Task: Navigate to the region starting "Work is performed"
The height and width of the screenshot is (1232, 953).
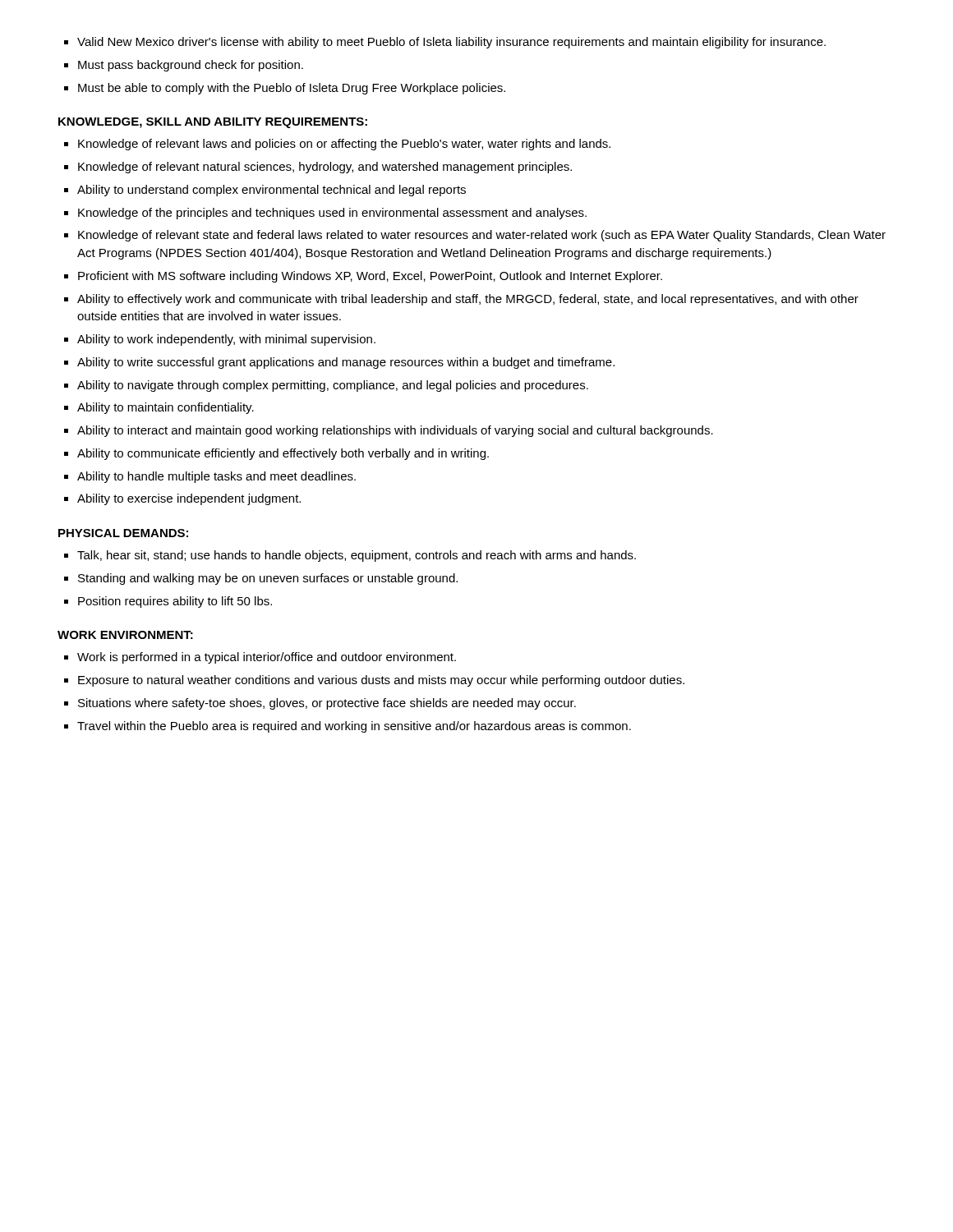Action: (x=267, y=657)
